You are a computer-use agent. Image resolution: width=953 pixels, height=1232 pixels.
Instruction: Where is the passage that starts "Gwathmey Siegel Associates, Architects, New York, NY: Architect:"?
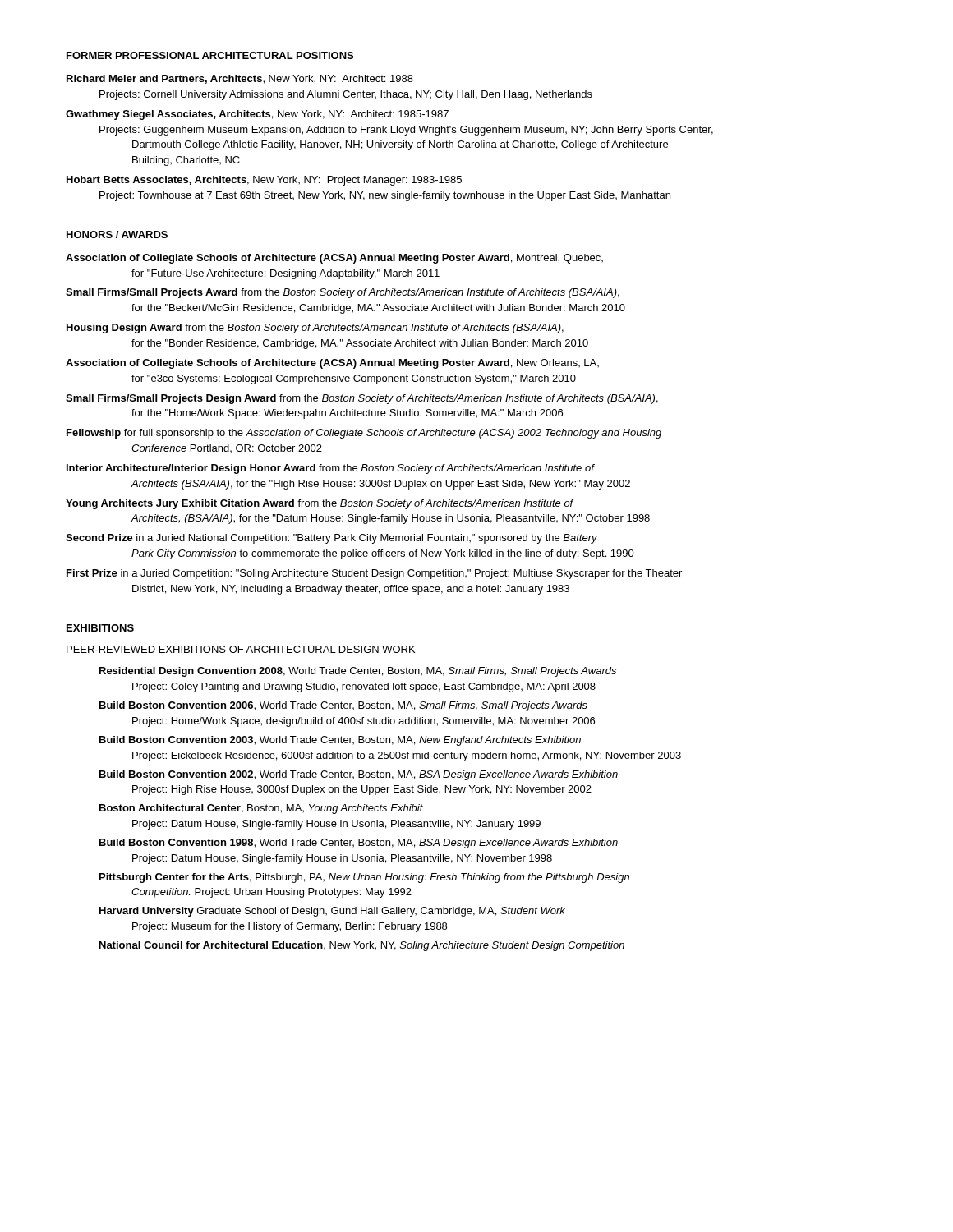[476, 137]
